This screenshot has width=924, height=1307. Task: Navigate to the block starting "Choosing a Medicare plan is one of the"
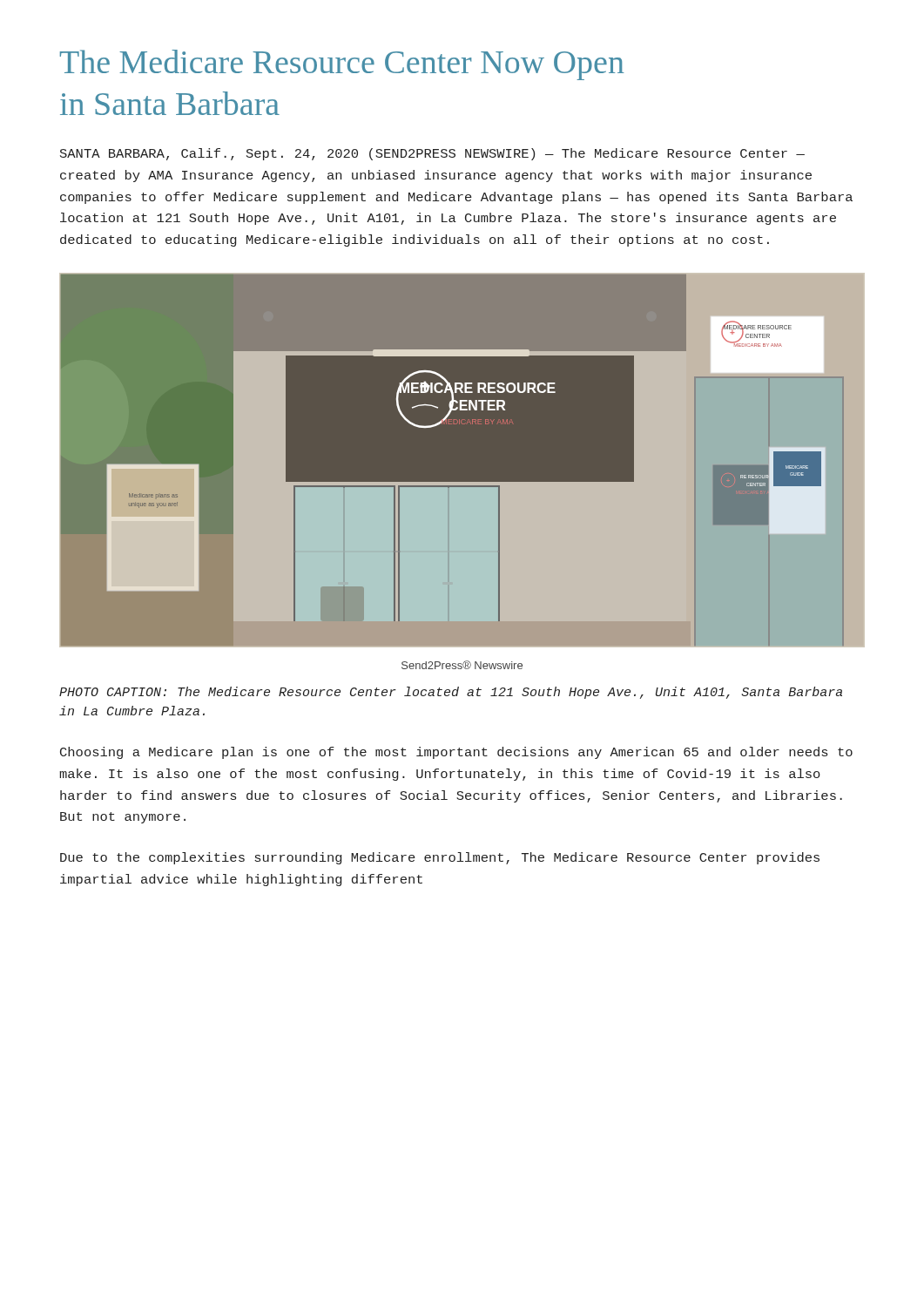456,785
